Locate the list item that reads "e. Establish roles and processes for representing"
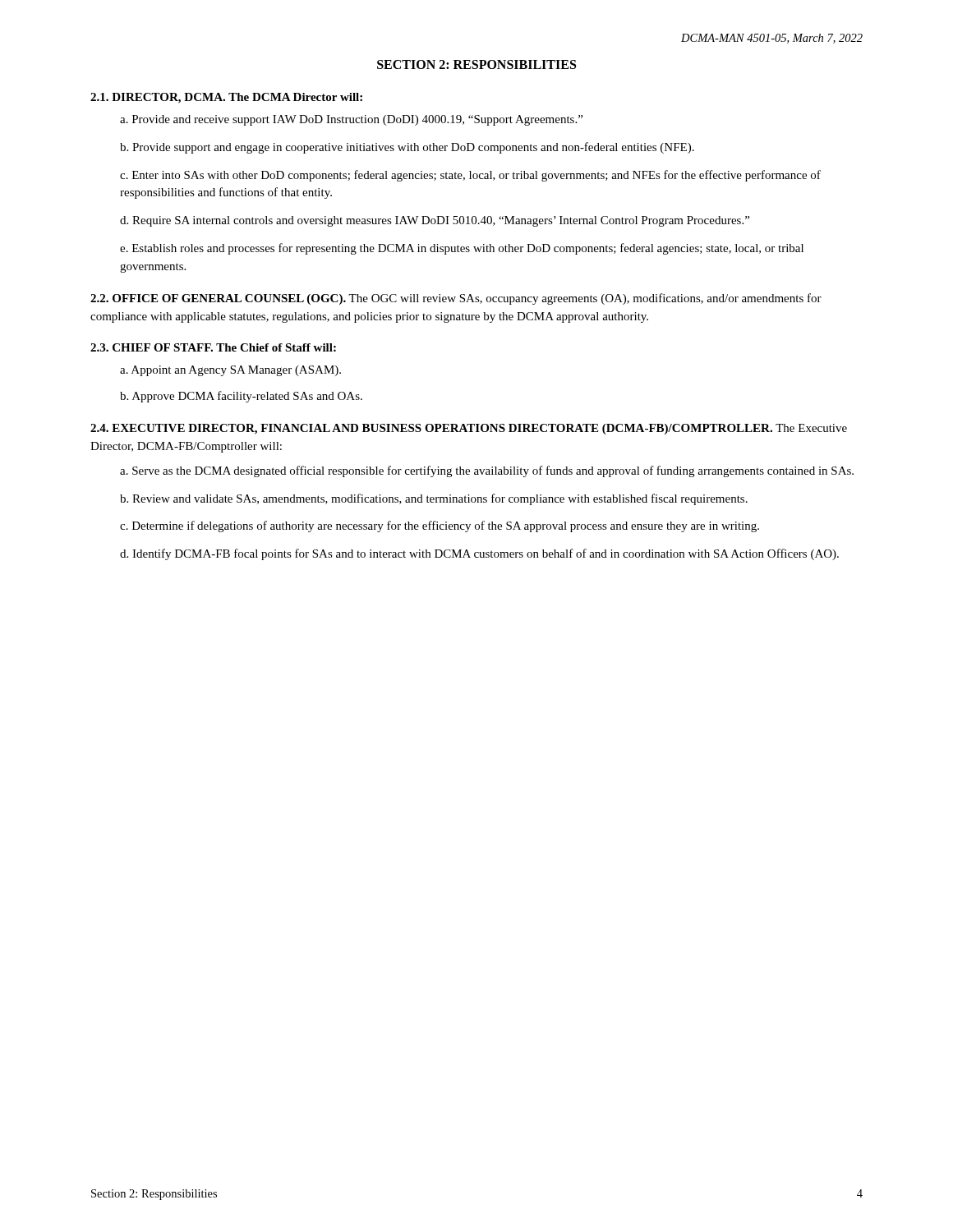953x1232 pixels. click(462, 257)
